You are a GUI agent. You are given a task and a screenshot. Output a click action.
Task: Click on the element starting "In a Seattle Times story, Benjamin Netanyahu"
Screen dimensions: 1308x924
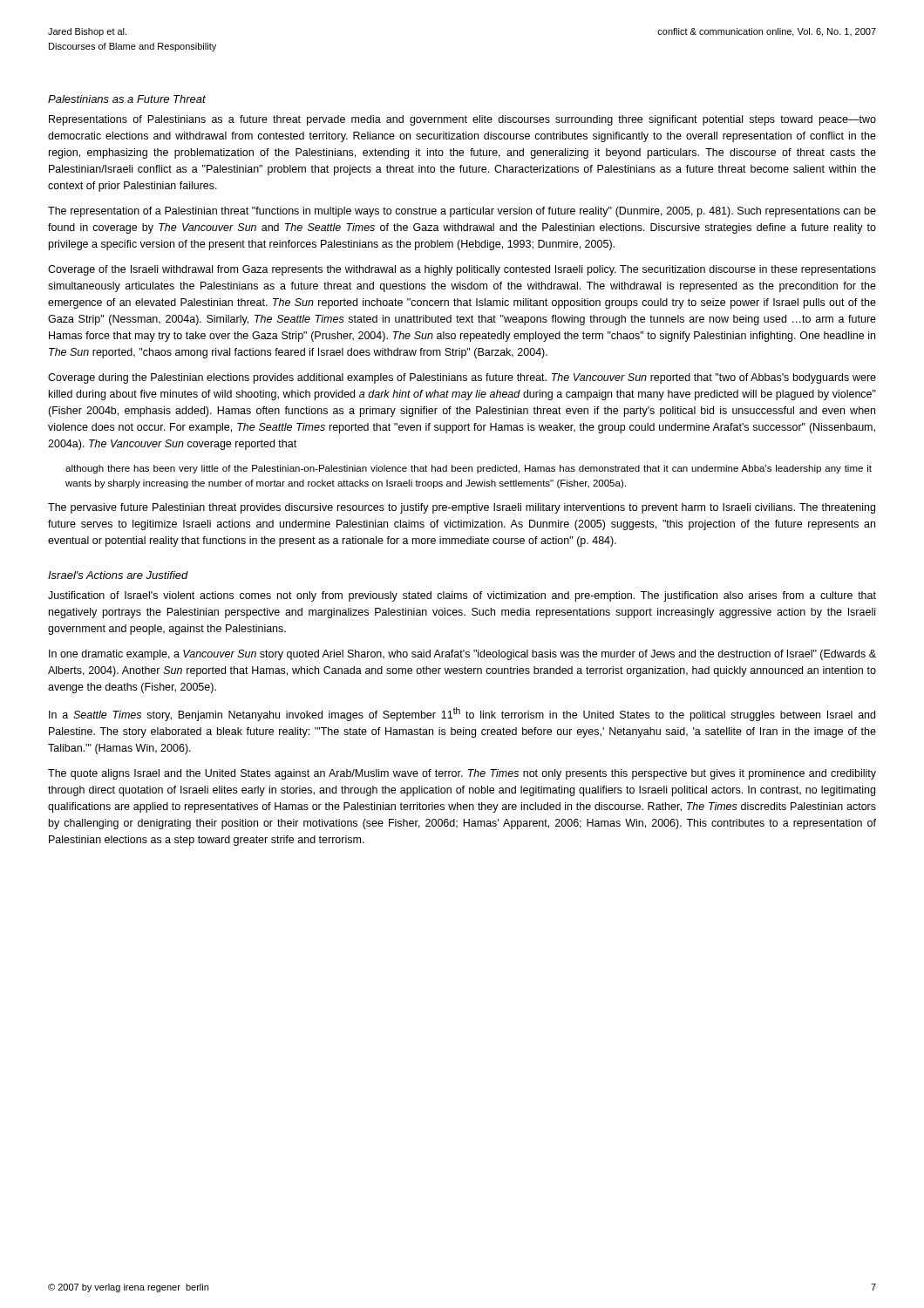[x=462, y=730]
